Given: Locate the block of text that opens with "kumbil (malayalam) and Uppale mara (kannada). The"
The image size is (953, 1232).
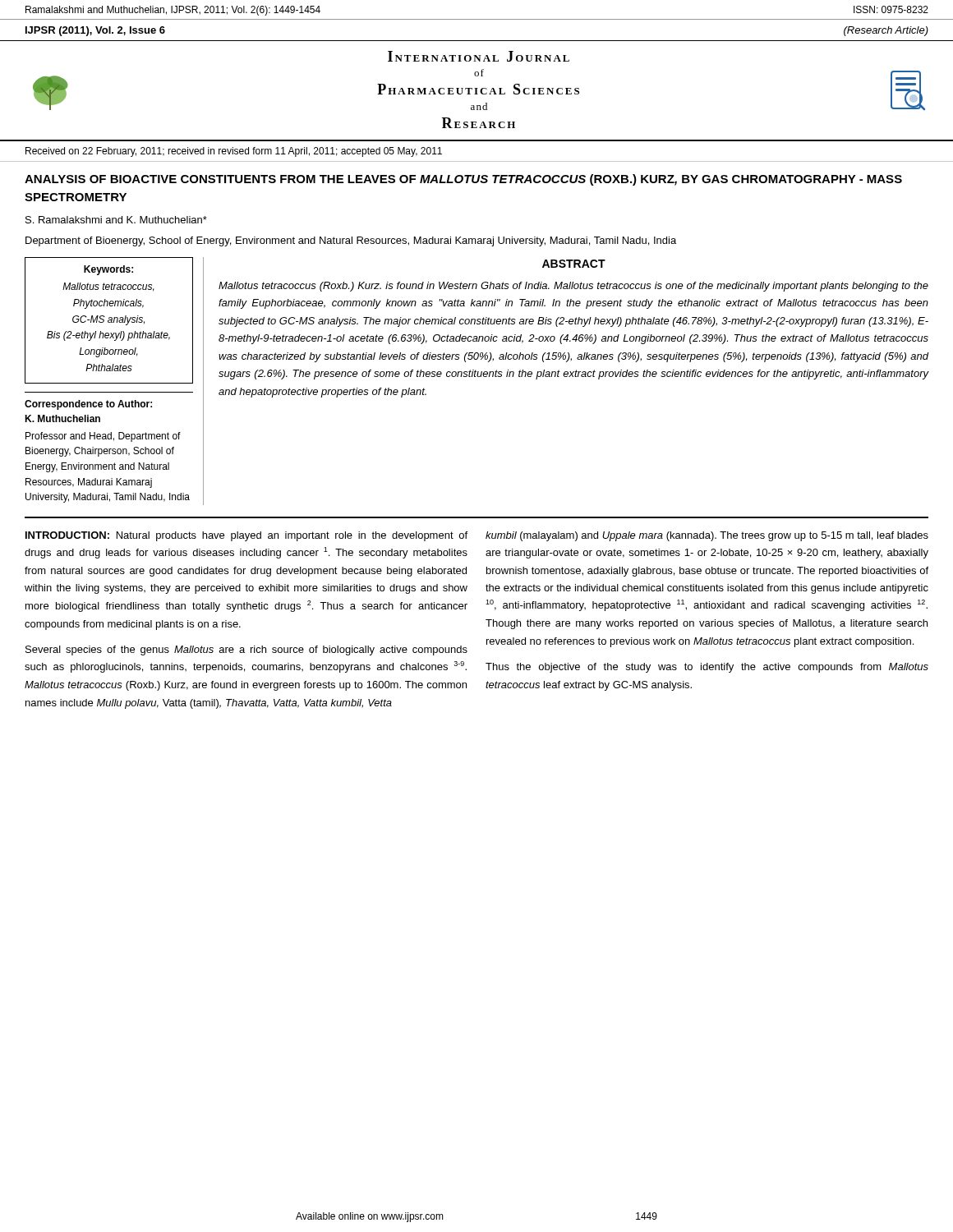Looking at the screenshot, I should click(x=707, y=610).
